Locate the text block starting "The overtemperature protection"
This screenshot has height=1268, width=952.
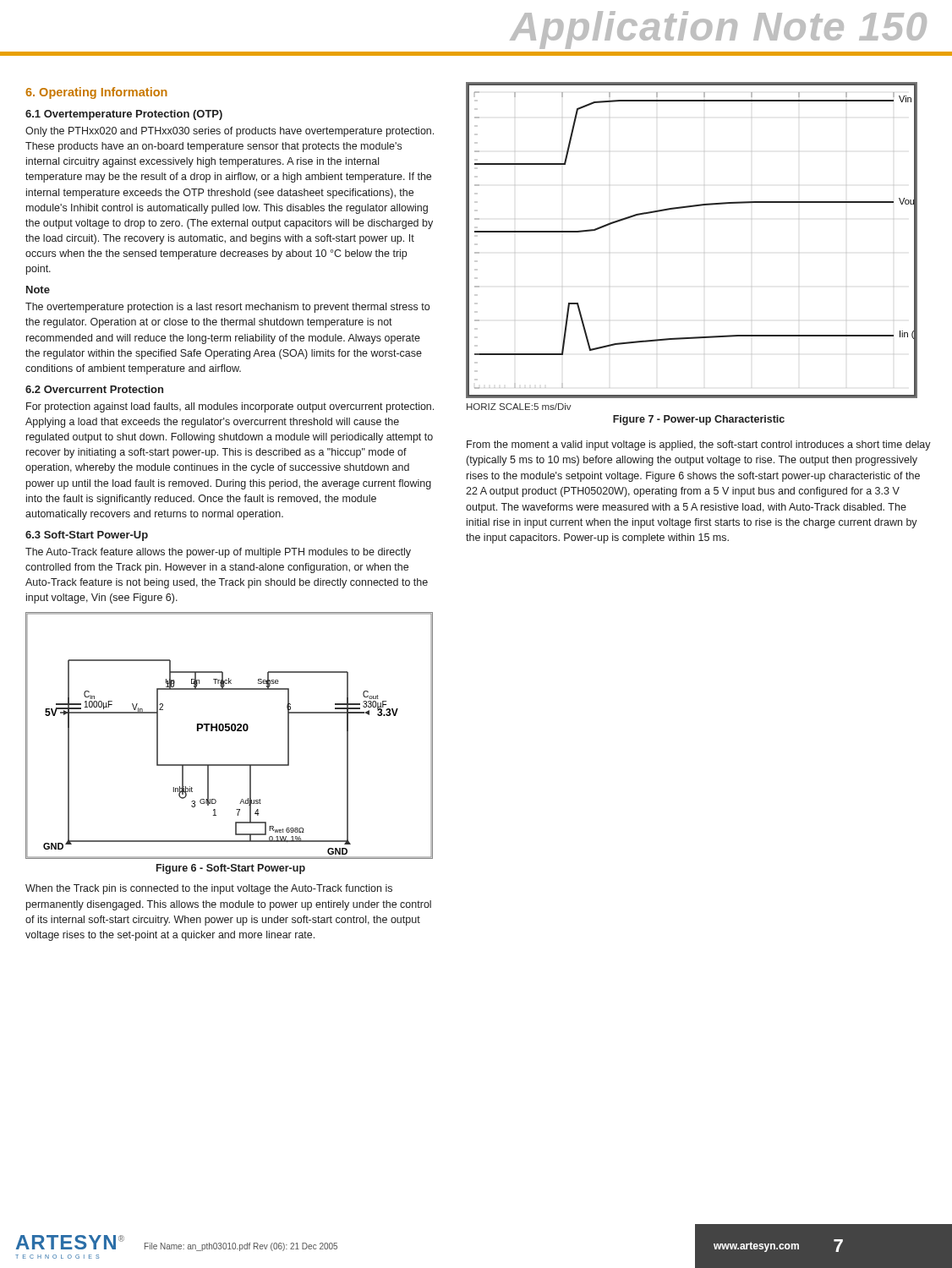[228, 338]
